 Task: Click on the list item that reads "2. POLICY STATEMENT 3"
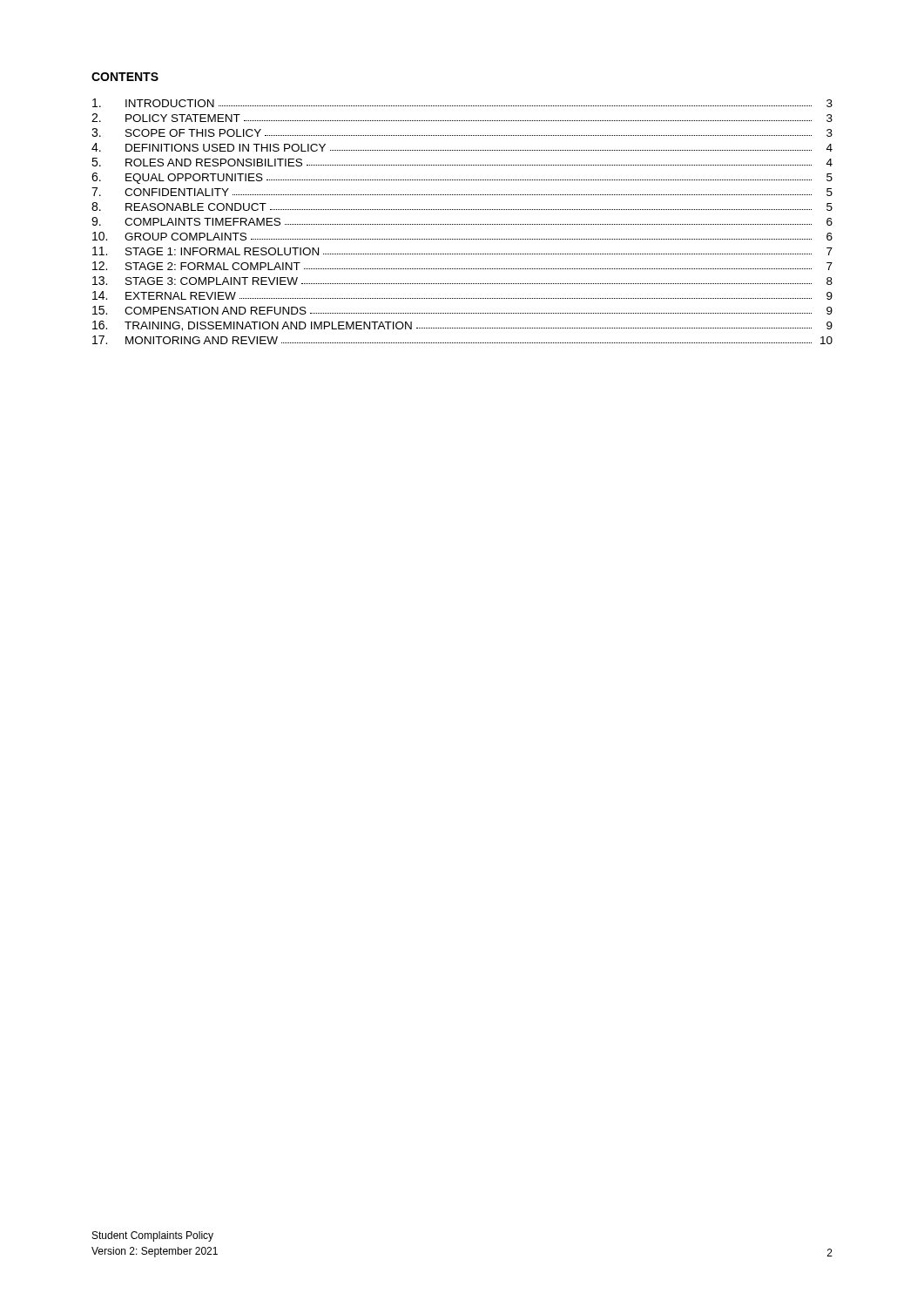462,118
